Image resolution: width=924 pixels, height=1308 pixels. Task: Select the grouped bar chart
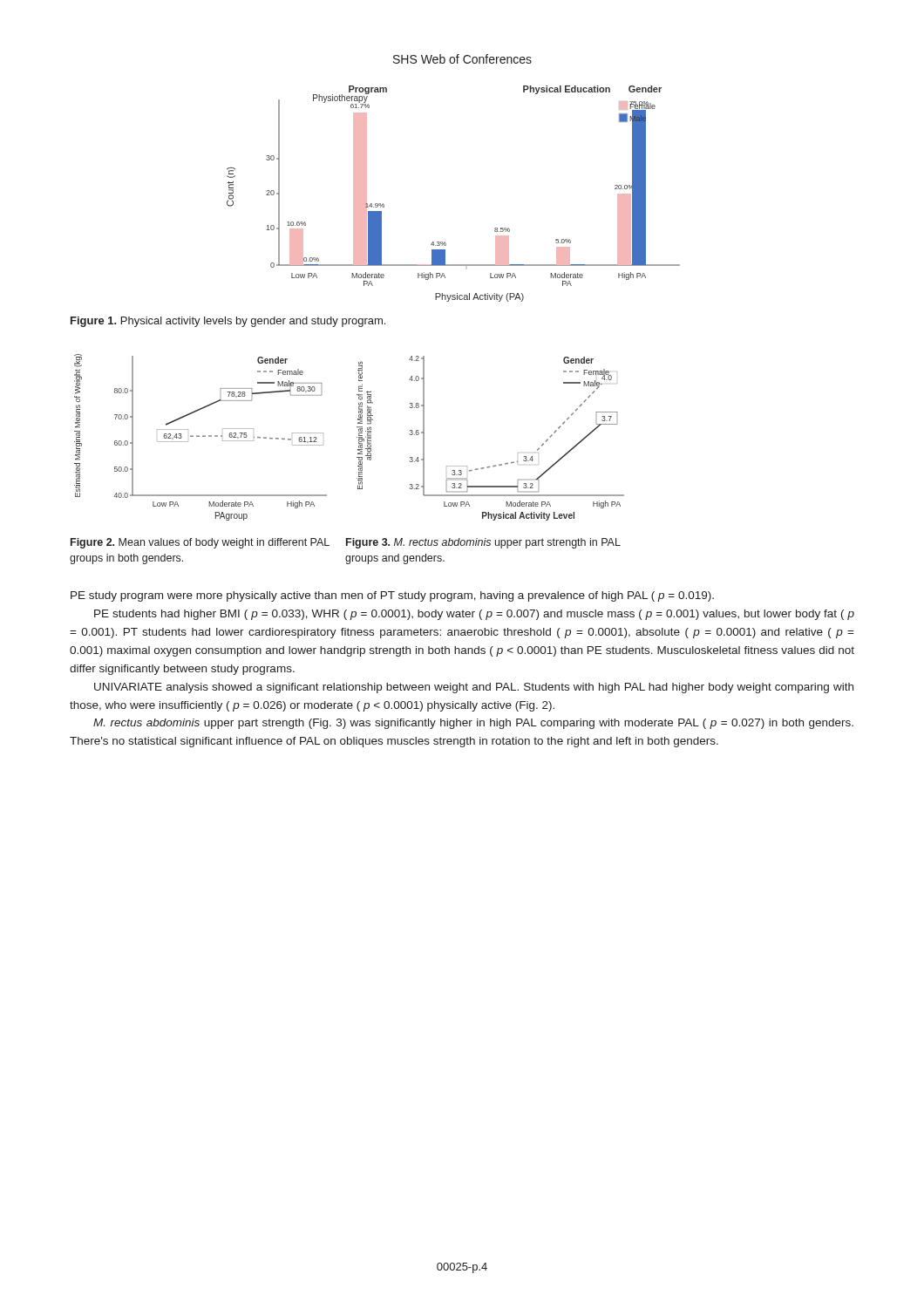[462, 195]
